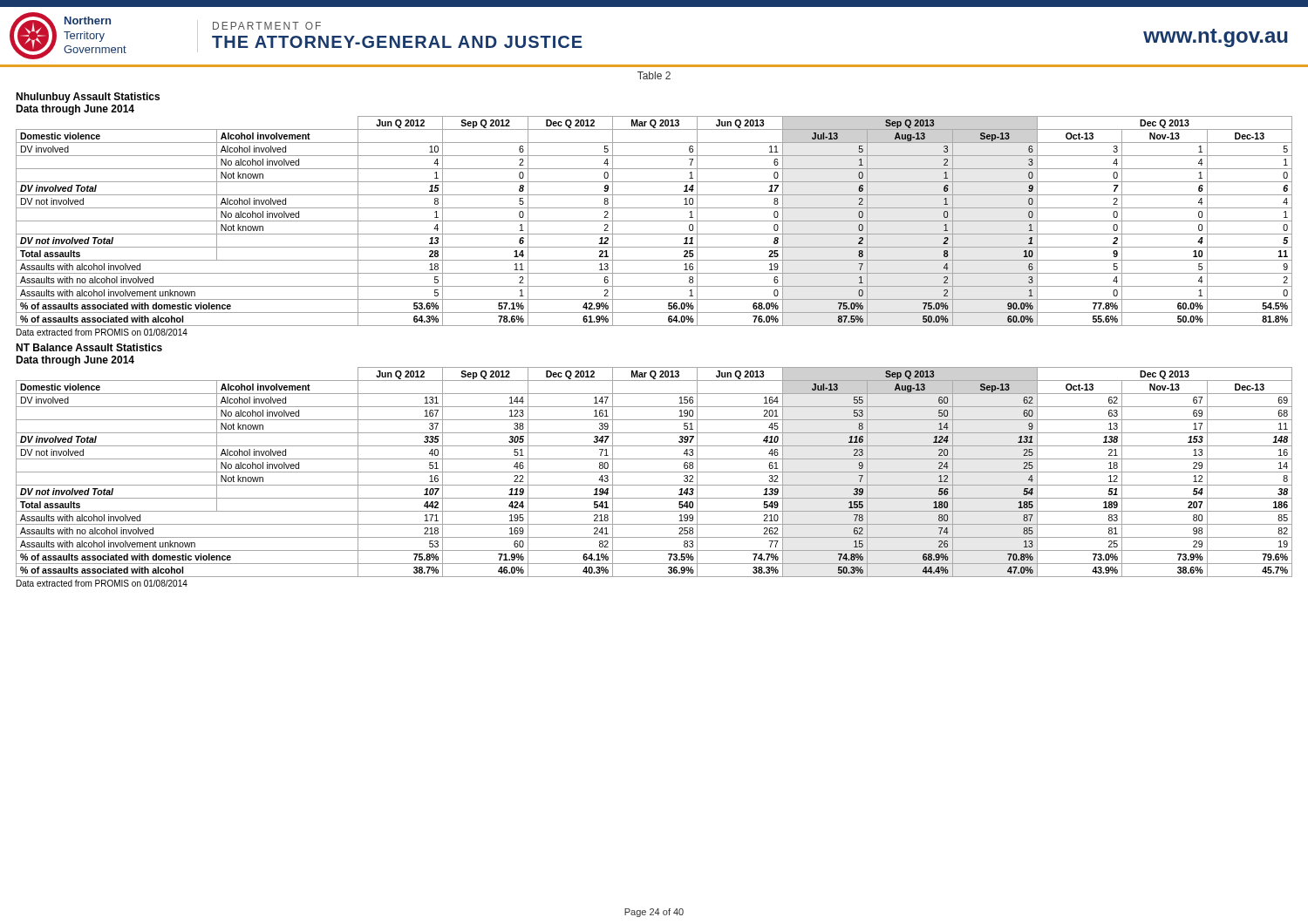Locate a caption

coord(654,76)
